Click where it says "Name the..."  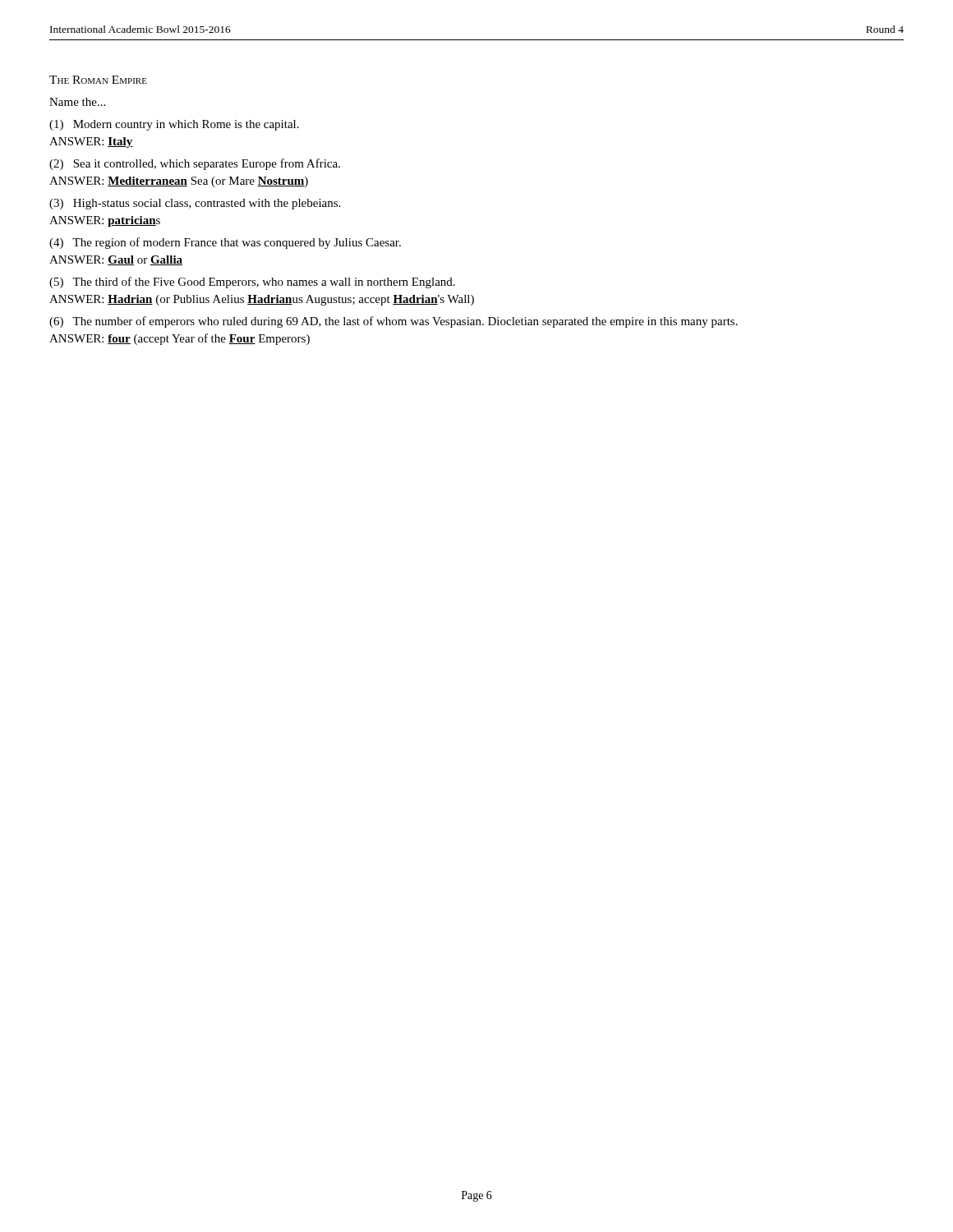click(x=78, y=102)
